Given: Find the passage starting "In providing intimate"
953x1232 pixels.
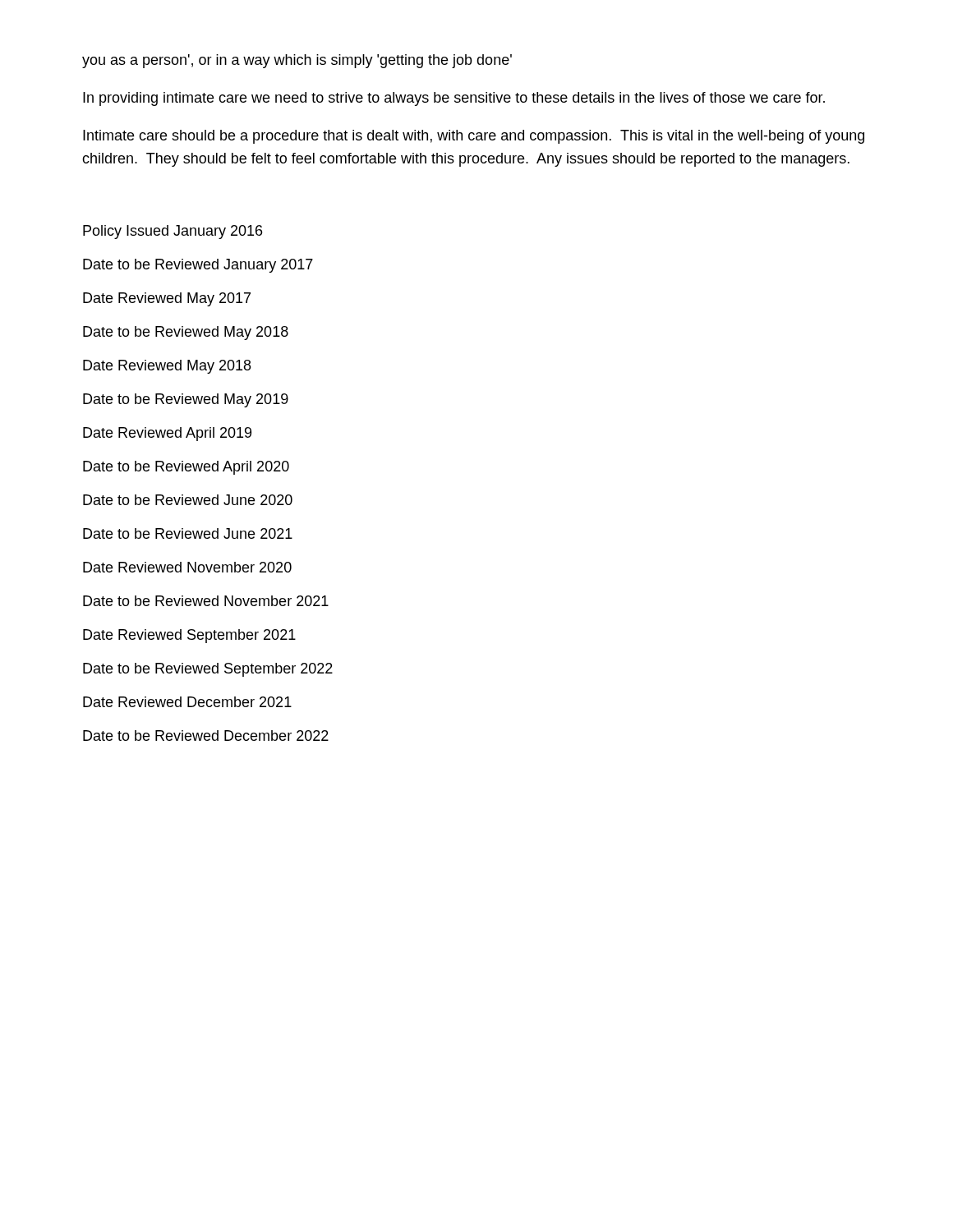Looking at the screenshot, I should [x=454, y=98].
